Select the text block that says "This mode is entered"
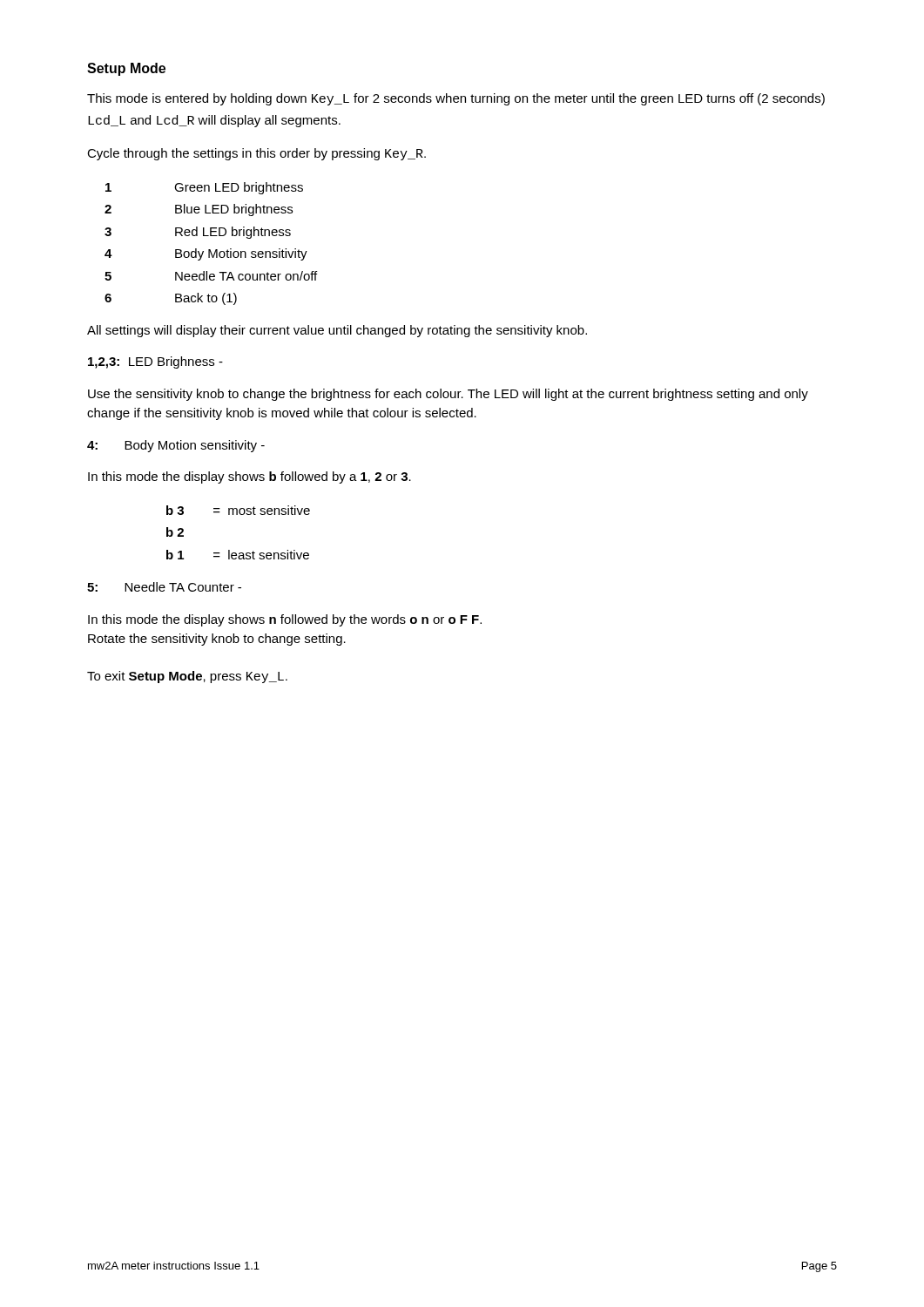 click(x=456, y=110)
